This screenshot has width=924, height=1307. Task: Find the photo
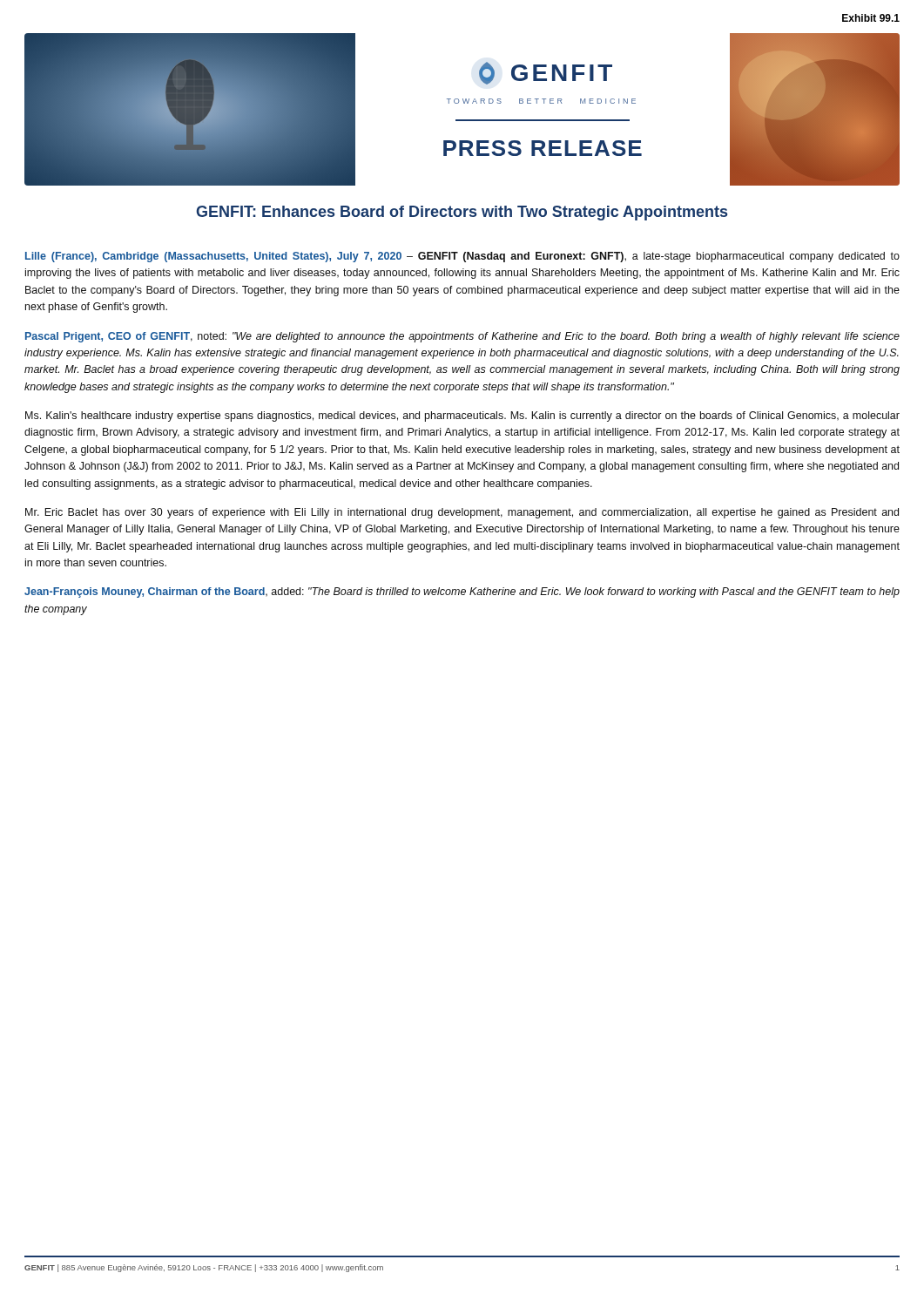[462, 109]
